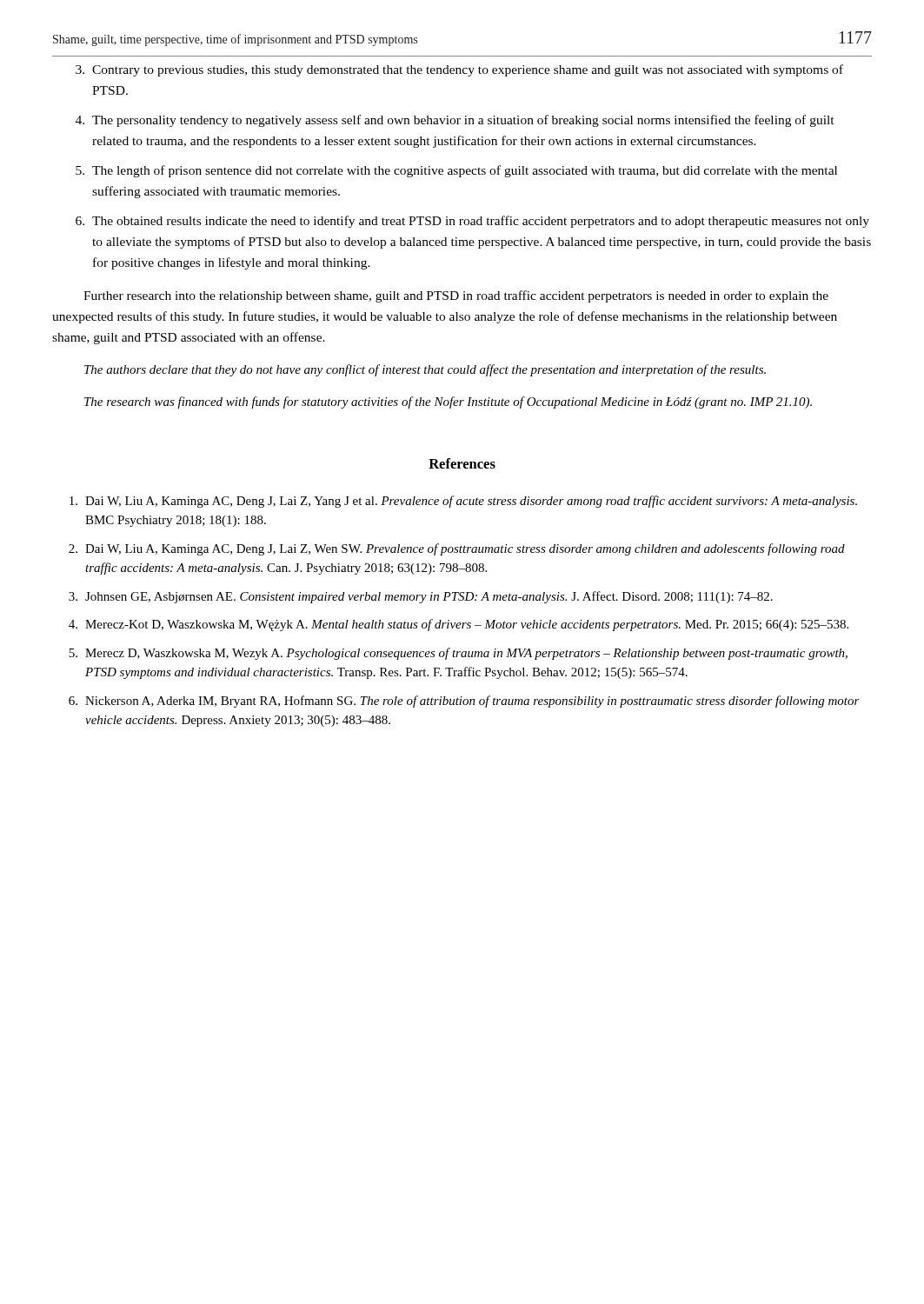The width and height of the screenshot is (924, 1304).
Task: Click on the element starting "3. Johnsen GE, Asbjørnsen AE. Consistent"
Action: (x=462, y=596)
